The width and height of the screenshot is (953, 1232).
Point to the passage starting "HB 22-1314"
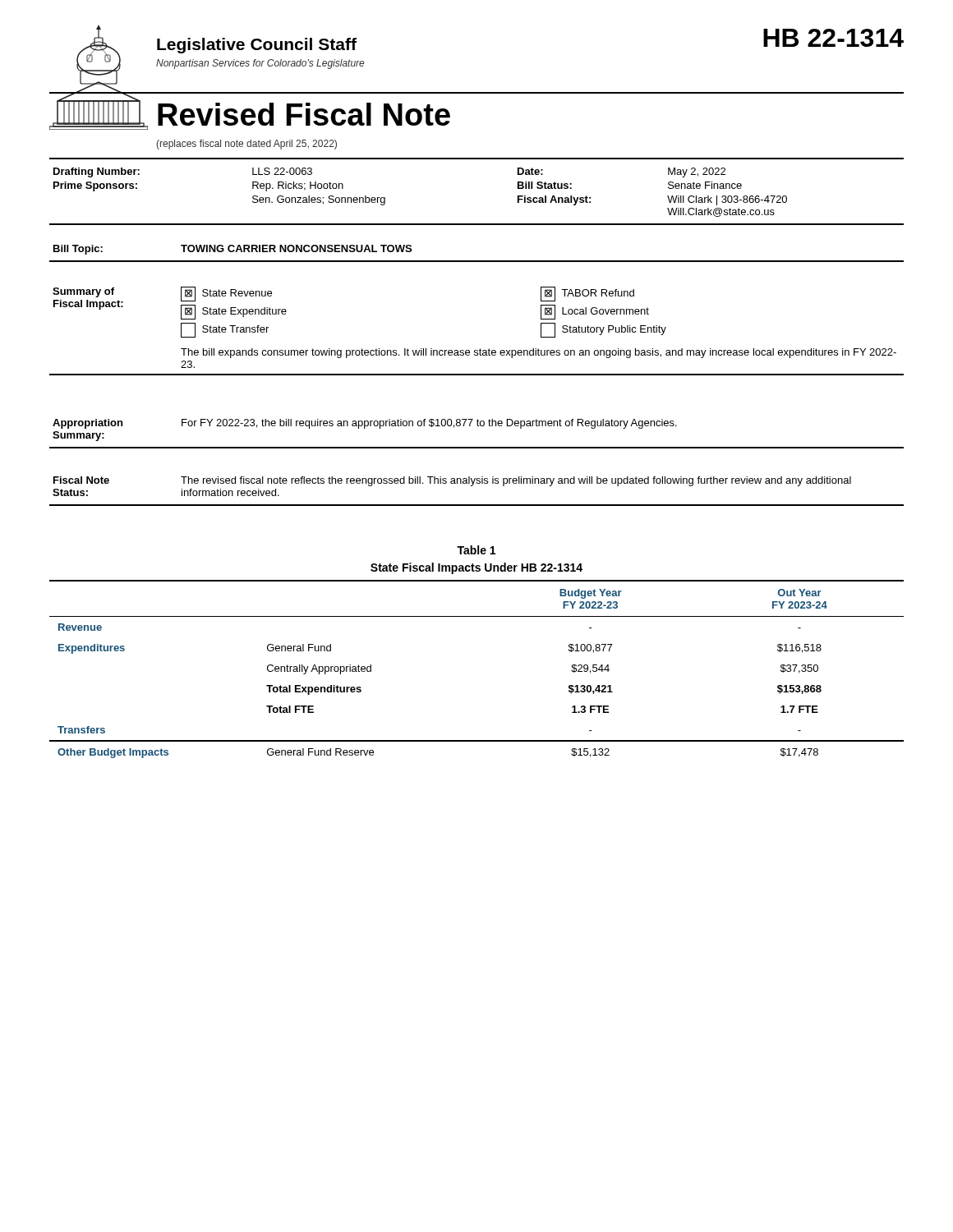click(x=833, y=38)
